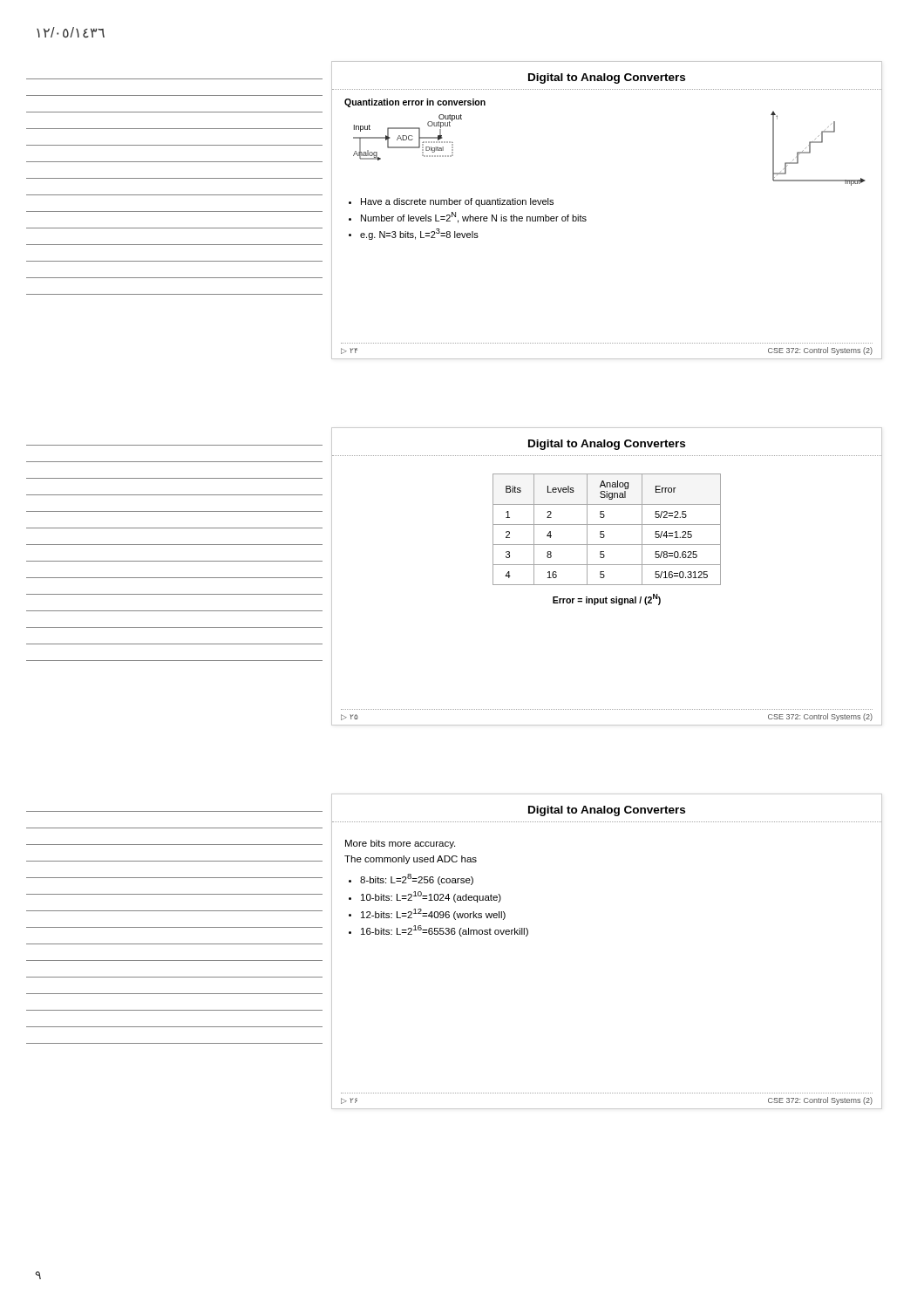Click on the infographic
The image size is (924, 1308).
click(x=607, y=951)
